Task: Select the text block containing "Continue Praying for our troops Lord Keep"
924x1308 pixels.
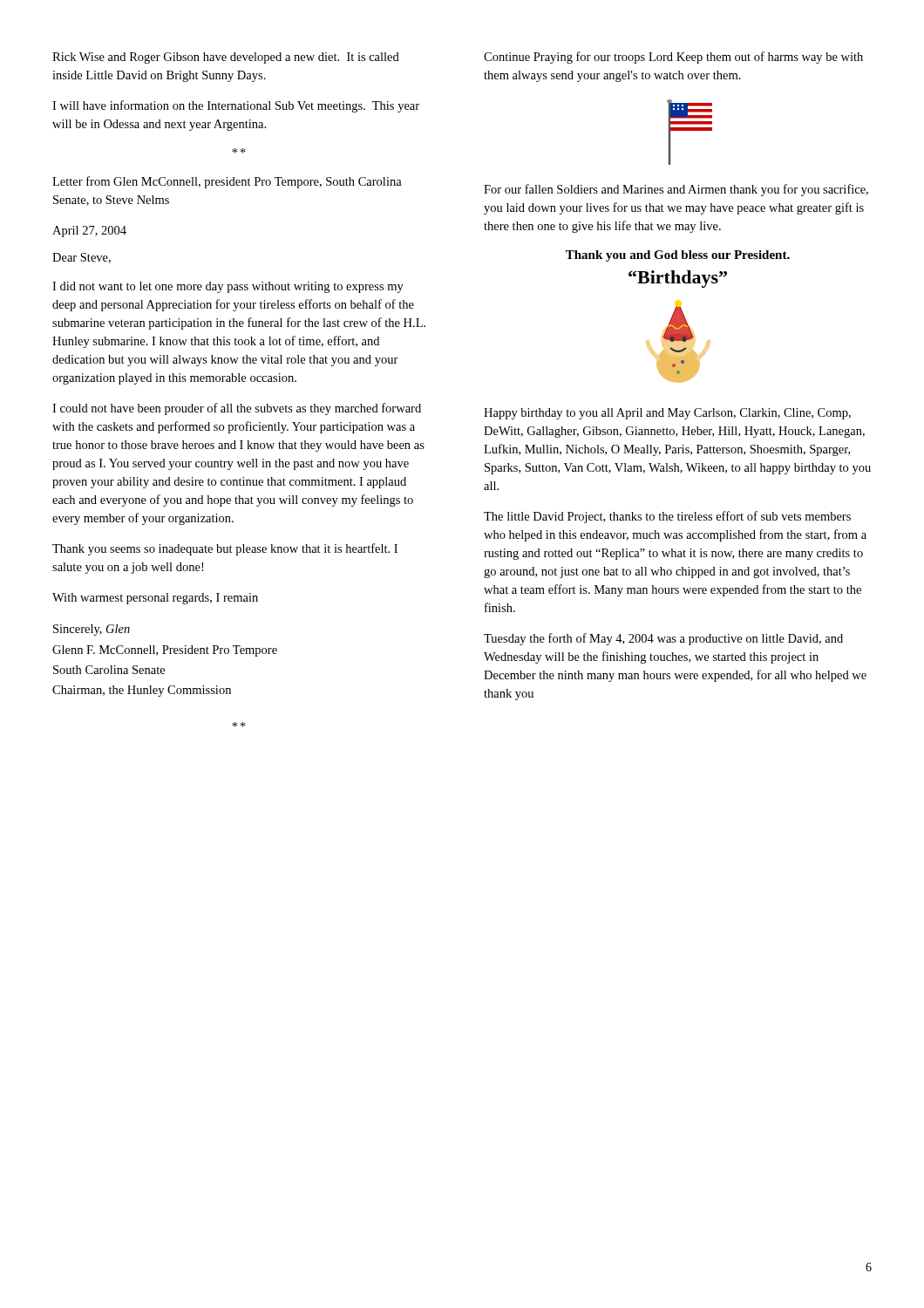Action: [x=674, y=66]
